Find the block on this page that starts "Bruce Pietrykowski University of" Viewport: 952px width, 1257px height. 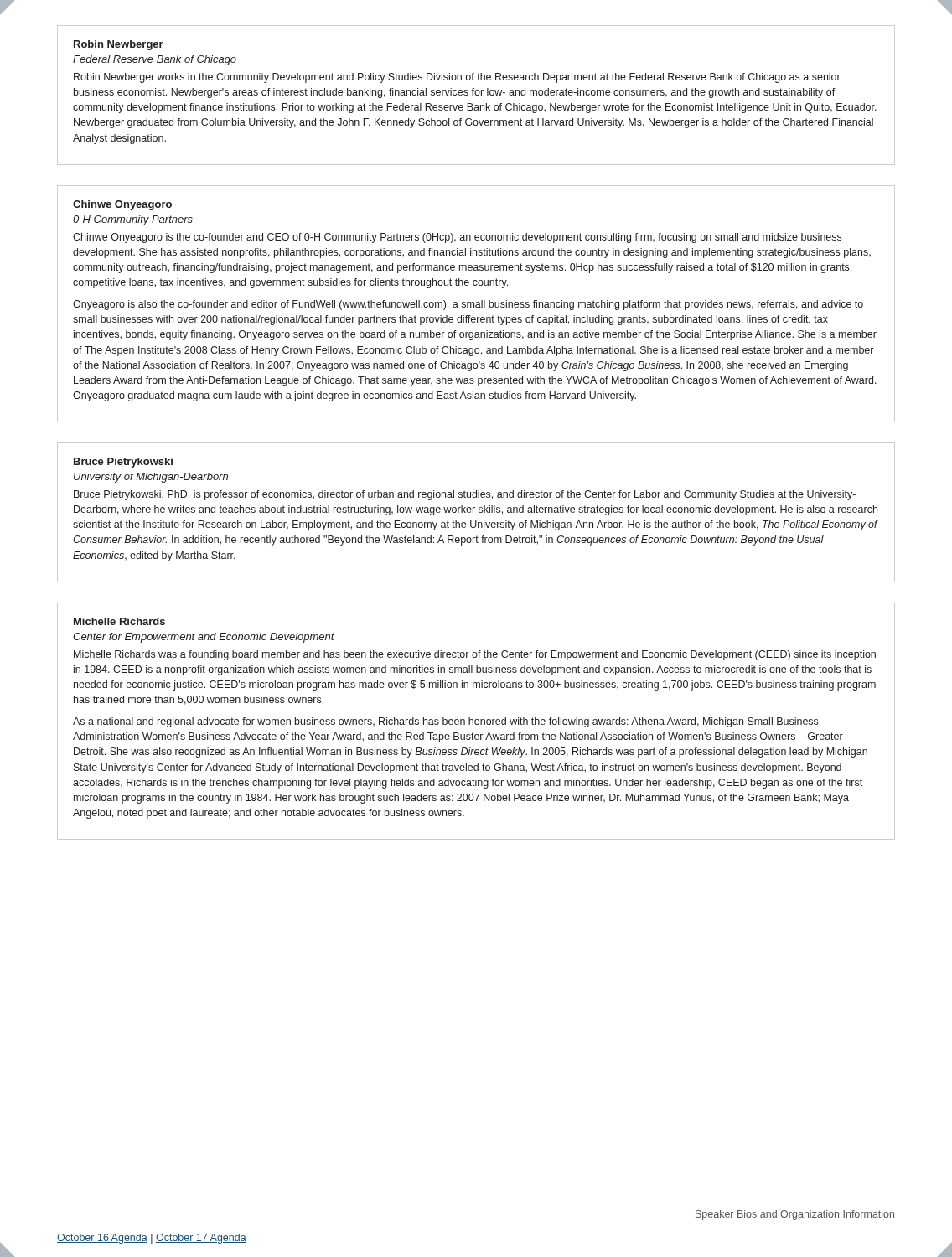tap(476, 509)
